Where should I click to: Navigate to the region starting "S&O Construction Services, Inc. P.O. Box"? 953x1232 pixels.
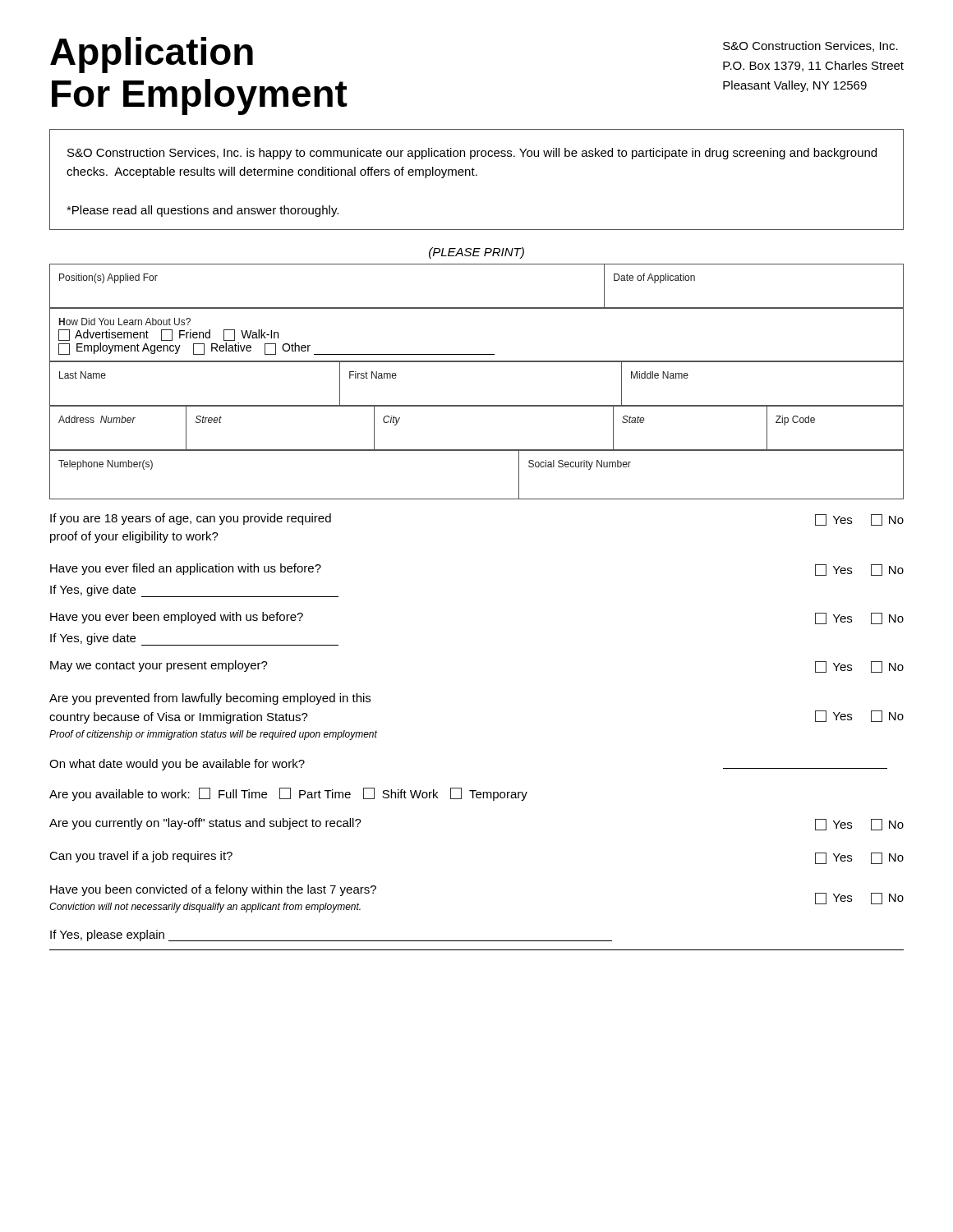coord(813,65)
